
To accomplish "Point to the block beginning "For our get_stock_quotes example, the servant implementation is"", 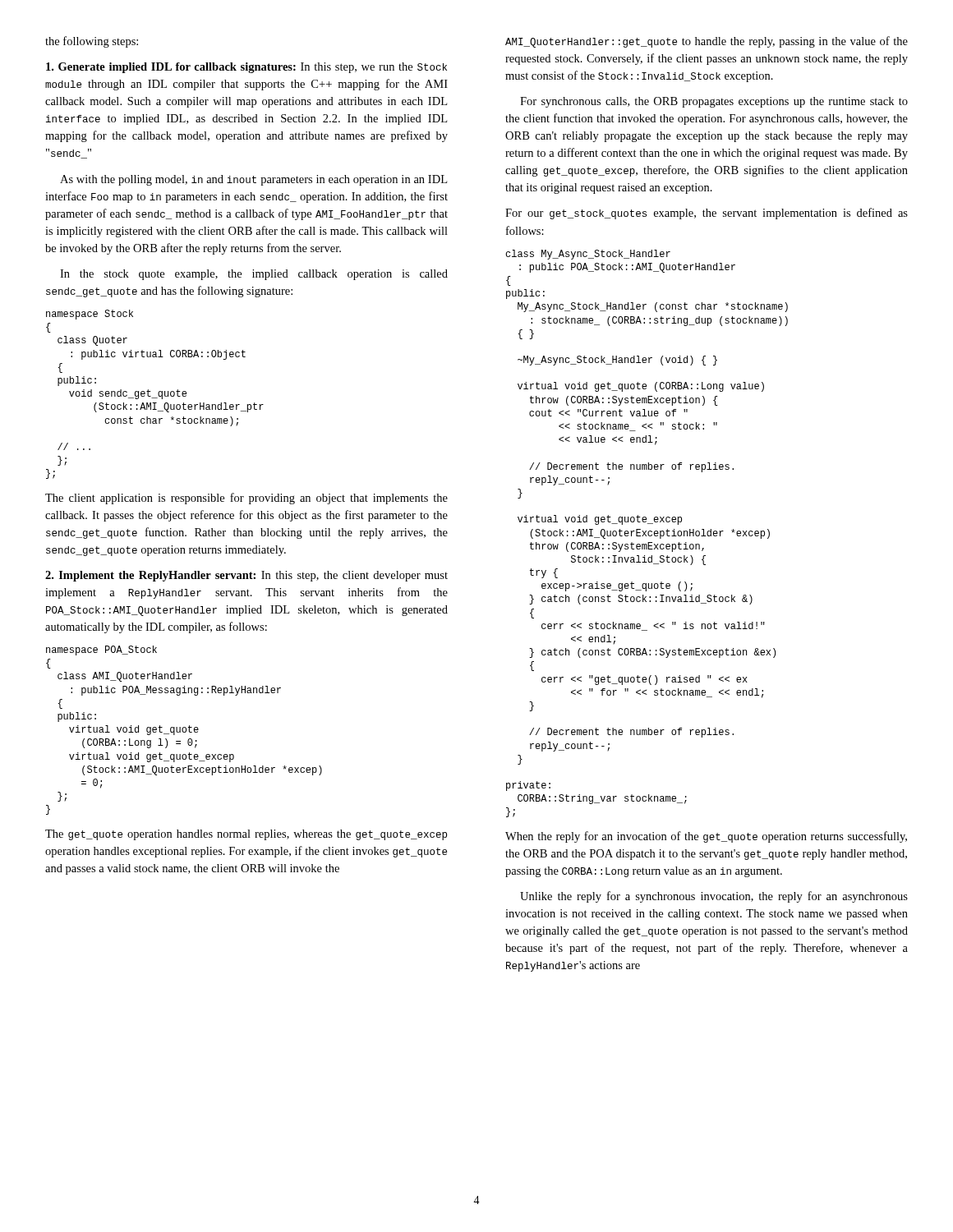I will [707, 222].
